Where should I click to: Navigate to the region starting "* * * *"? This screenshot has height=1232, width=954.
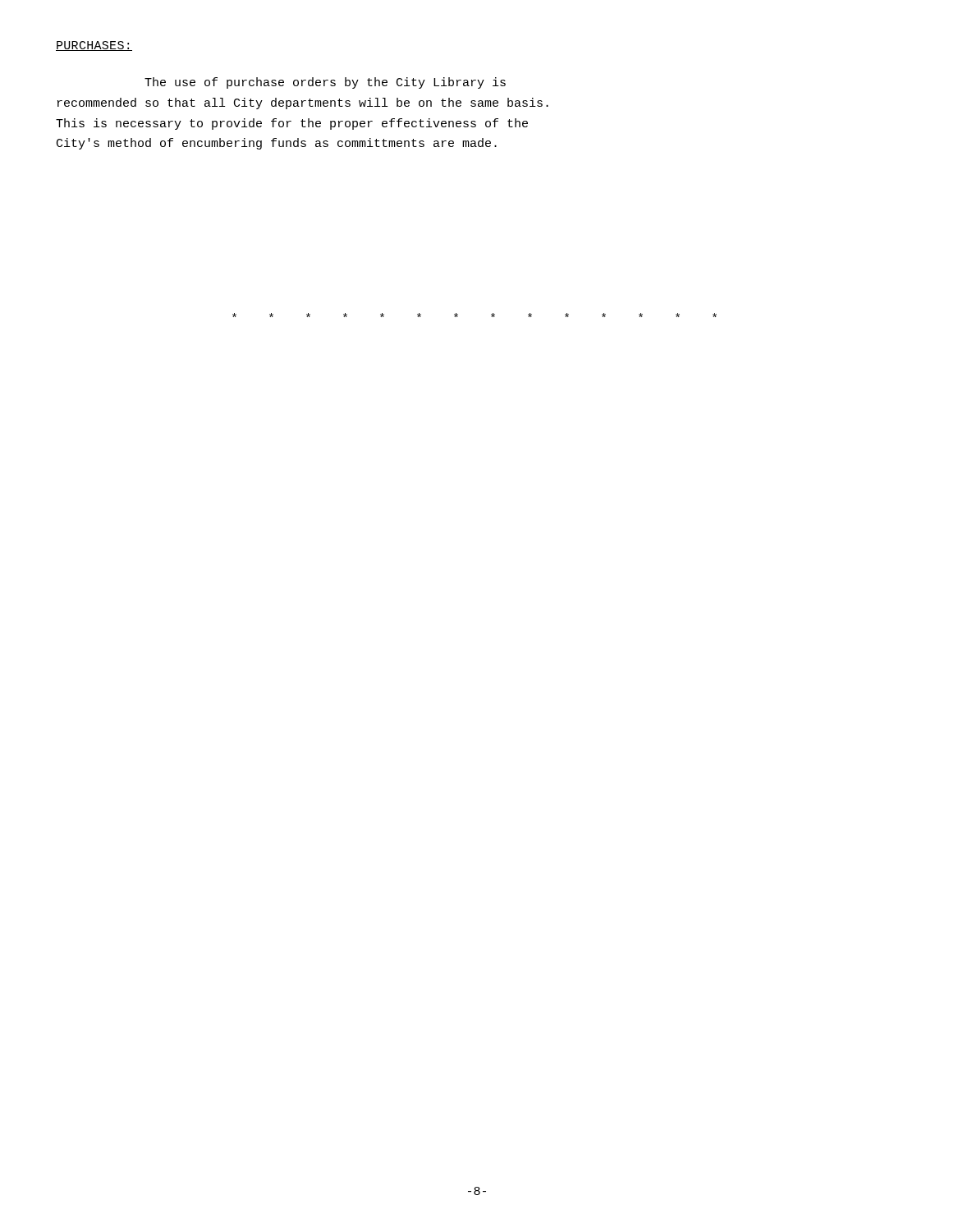pyautogui.click(x=234, y=315)
